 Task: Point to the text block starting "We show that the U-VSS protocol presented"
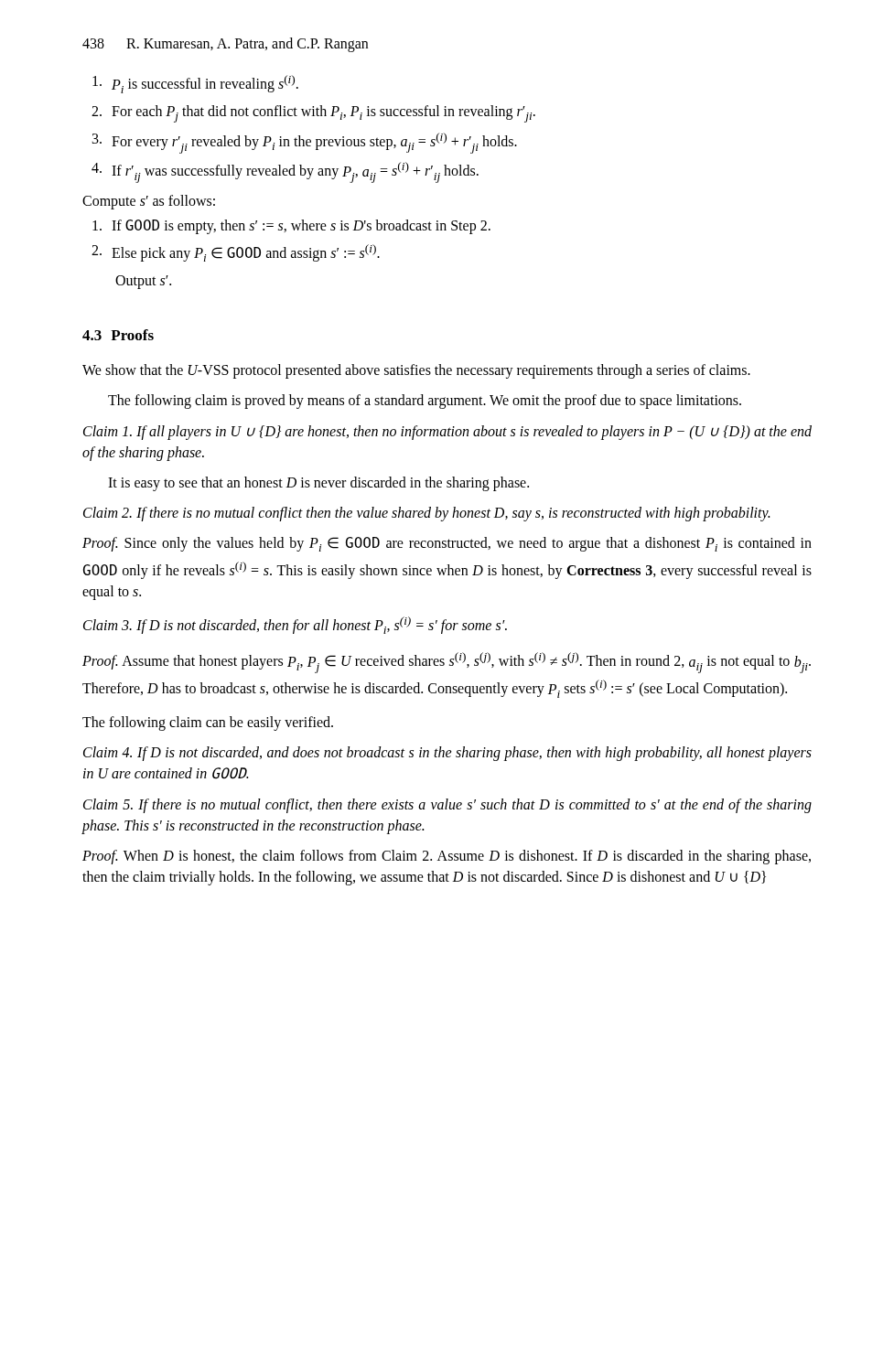click(x=417, y=370)
